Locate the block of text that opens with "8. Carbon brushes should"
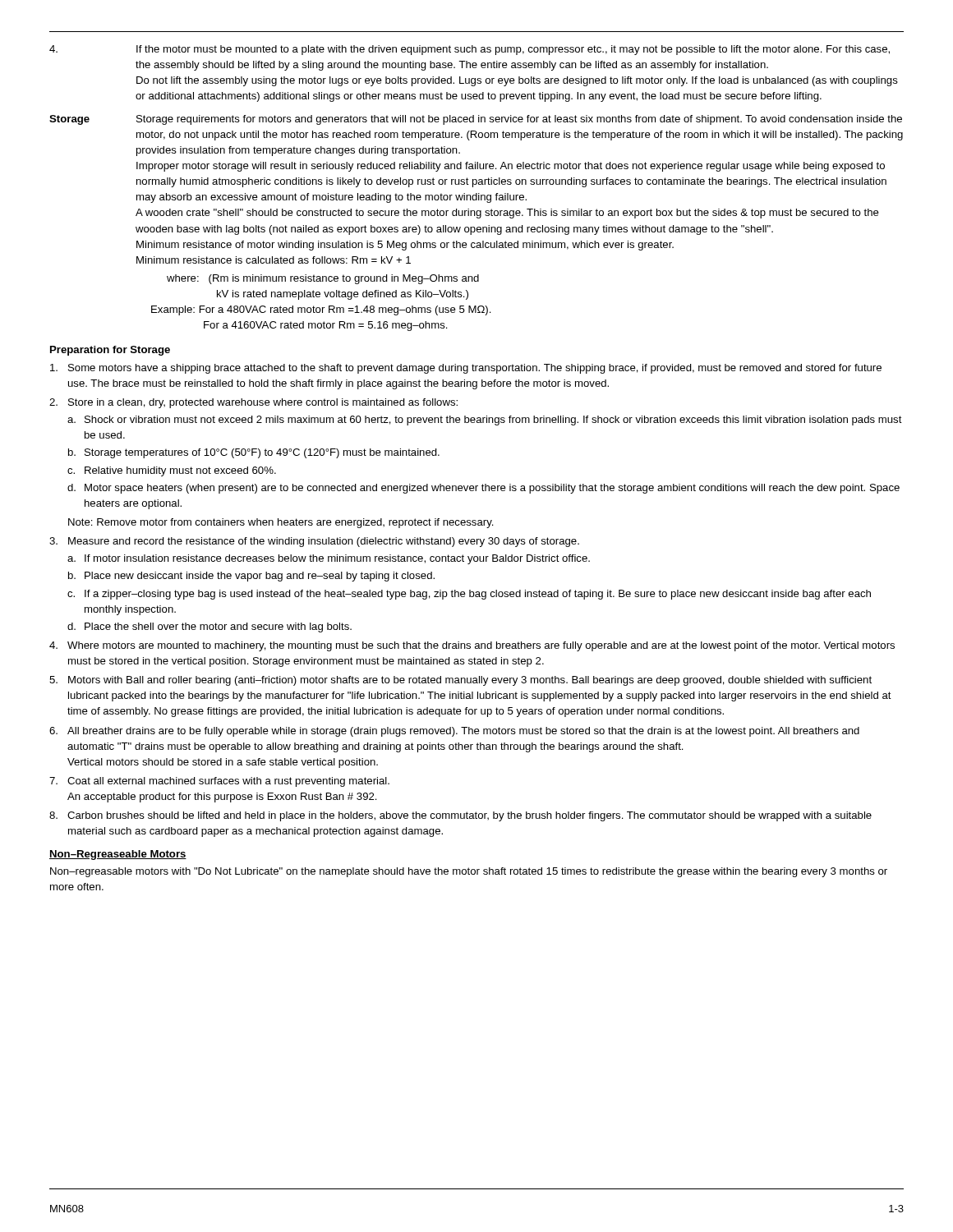The image size is (953, 1232). pos(476,823)
